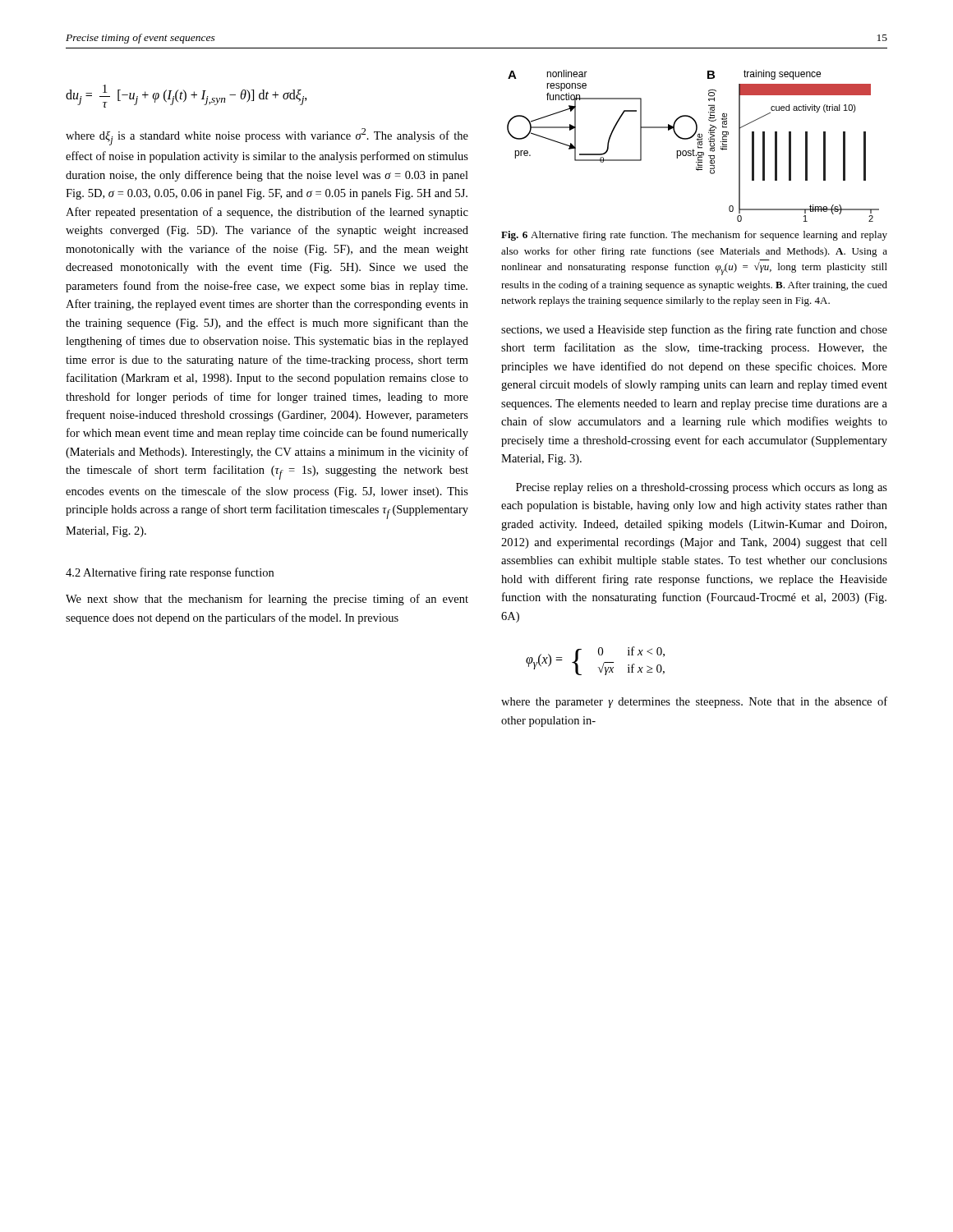
Task: Find the element starting "where the parameter γ determines the"
Action: (694, 711)
